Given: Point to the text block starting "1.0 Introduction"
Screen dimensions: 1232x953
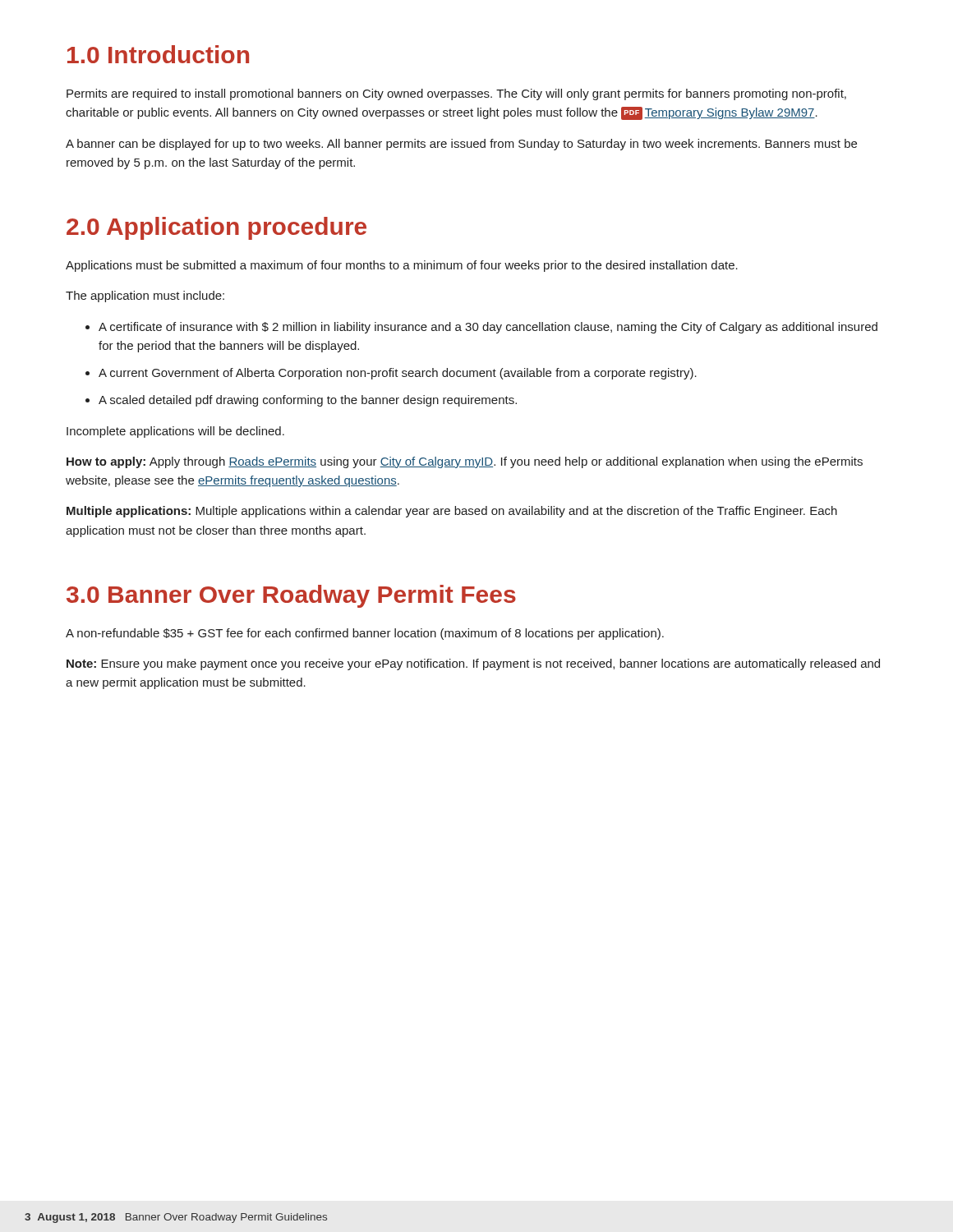Looking at the screenshot, I should point(158,54).
